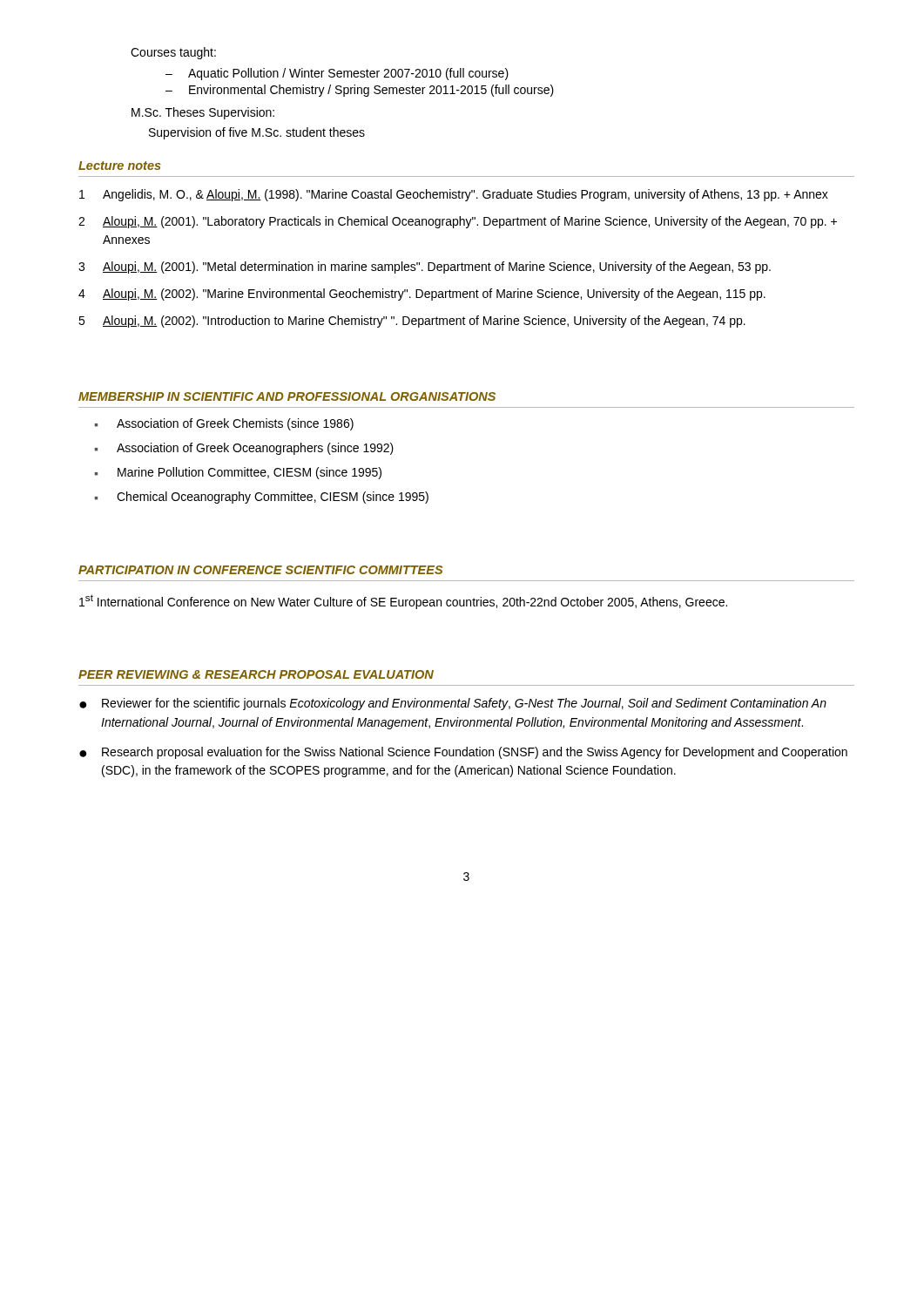924x1307 pixels.
Task: Navigate to the element starting "– Environmental Chemistry /"
Action: pyautogui.click(x=360, y=89)
